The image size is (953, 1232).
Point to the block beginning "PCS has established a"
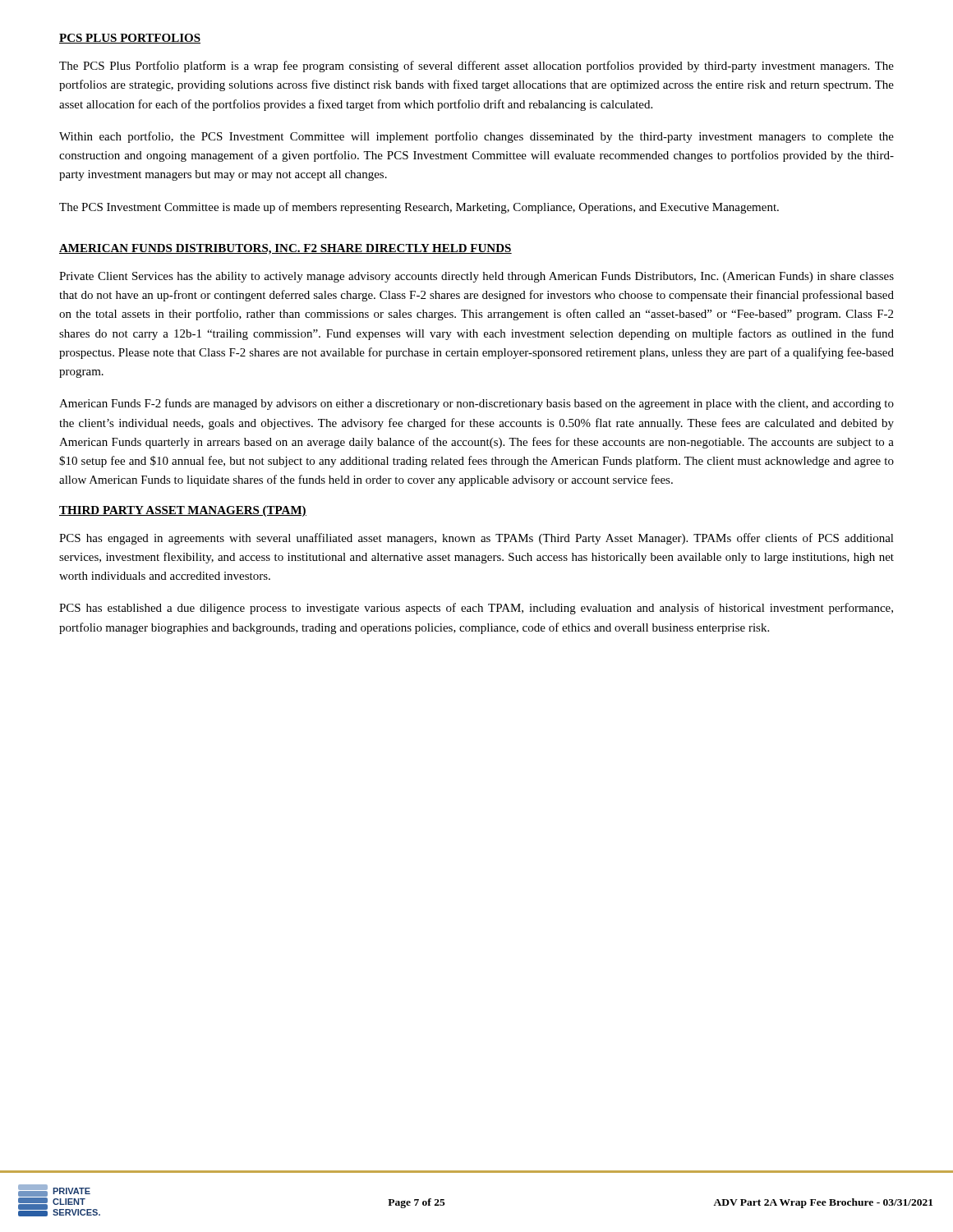tap(476, 618)
